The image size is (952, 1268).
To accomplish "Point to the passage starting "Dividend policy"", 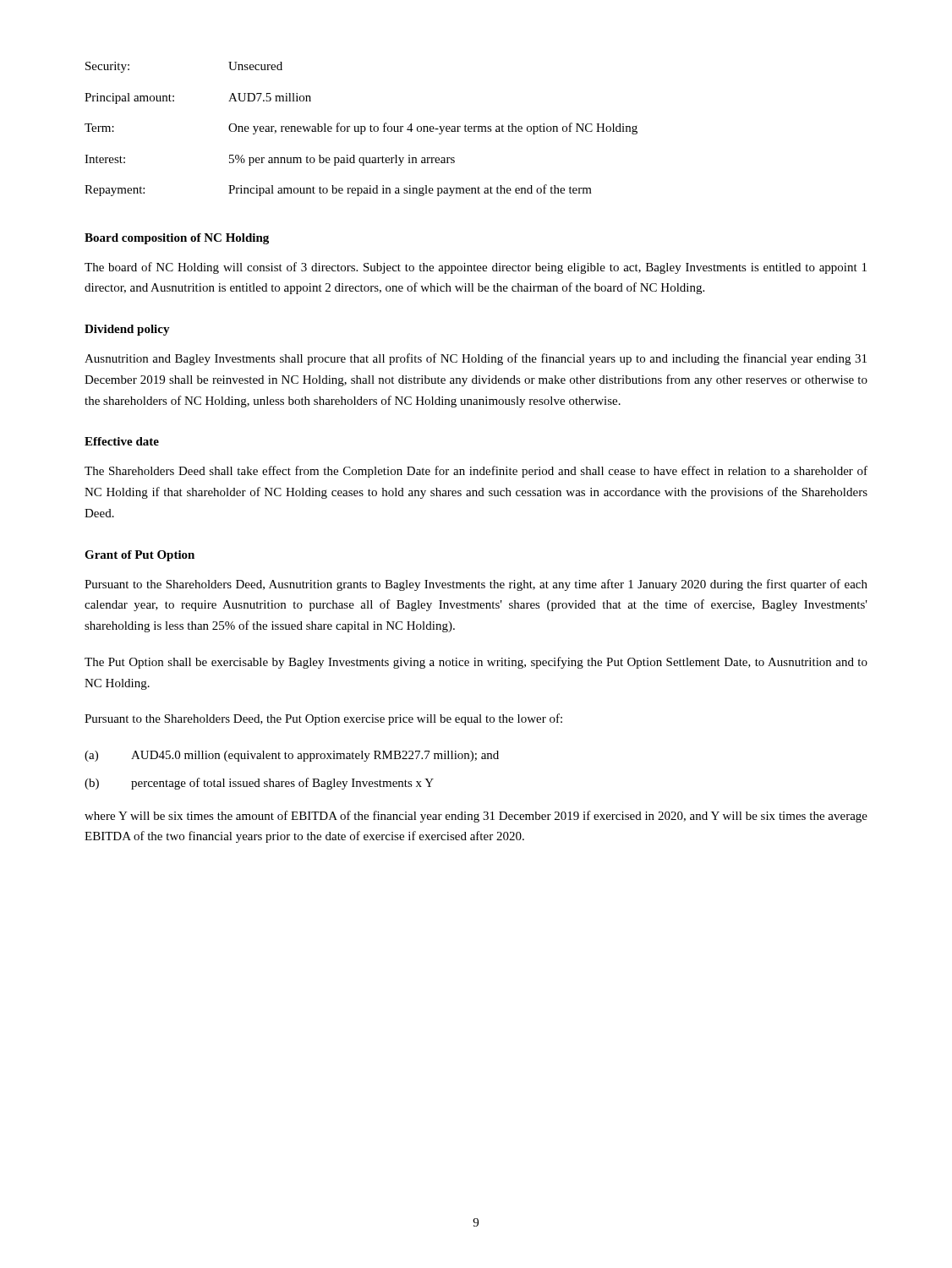I will point(127,329).
